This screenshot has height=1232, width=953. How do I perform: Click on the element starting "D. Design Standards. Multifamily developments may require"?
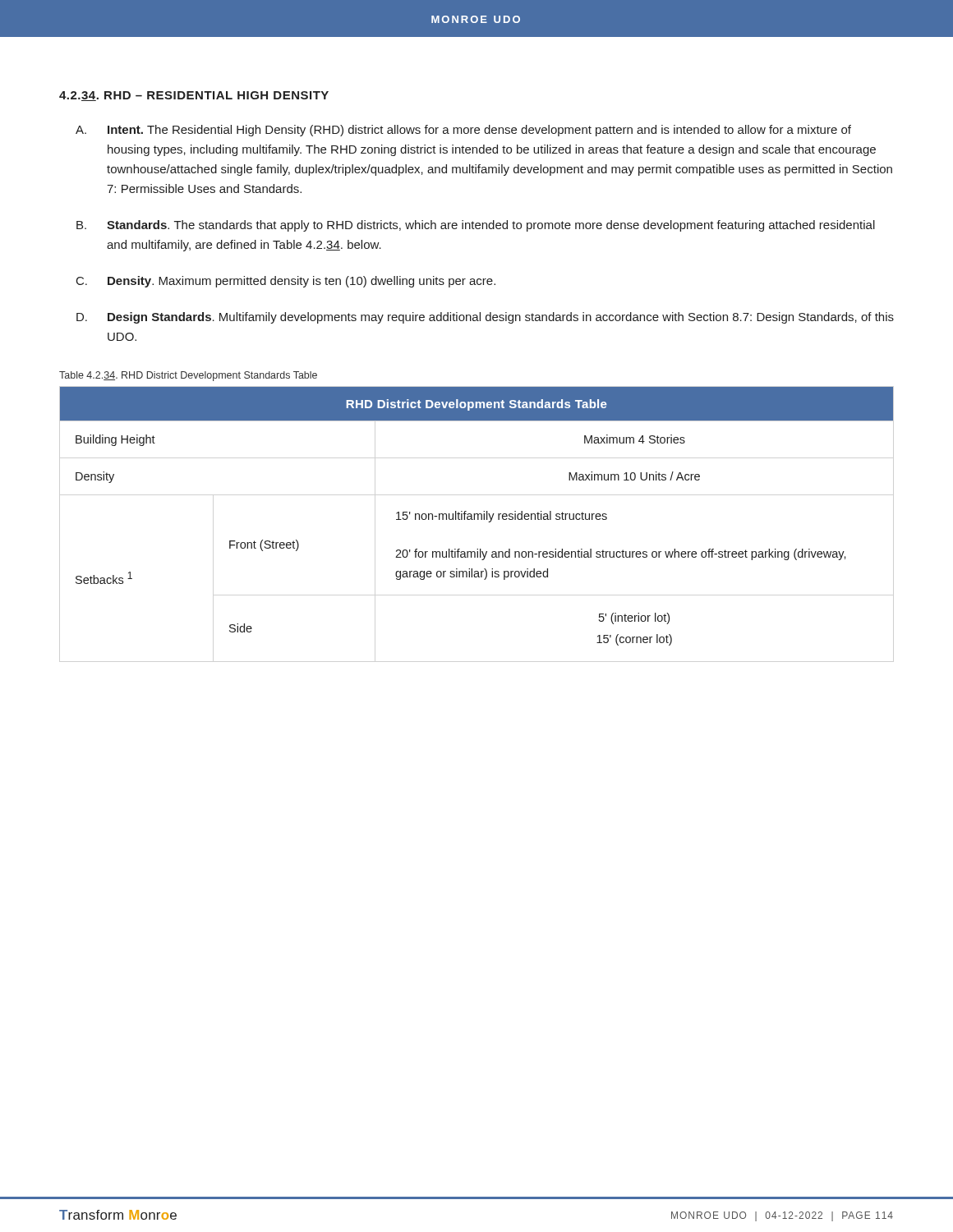485,327
